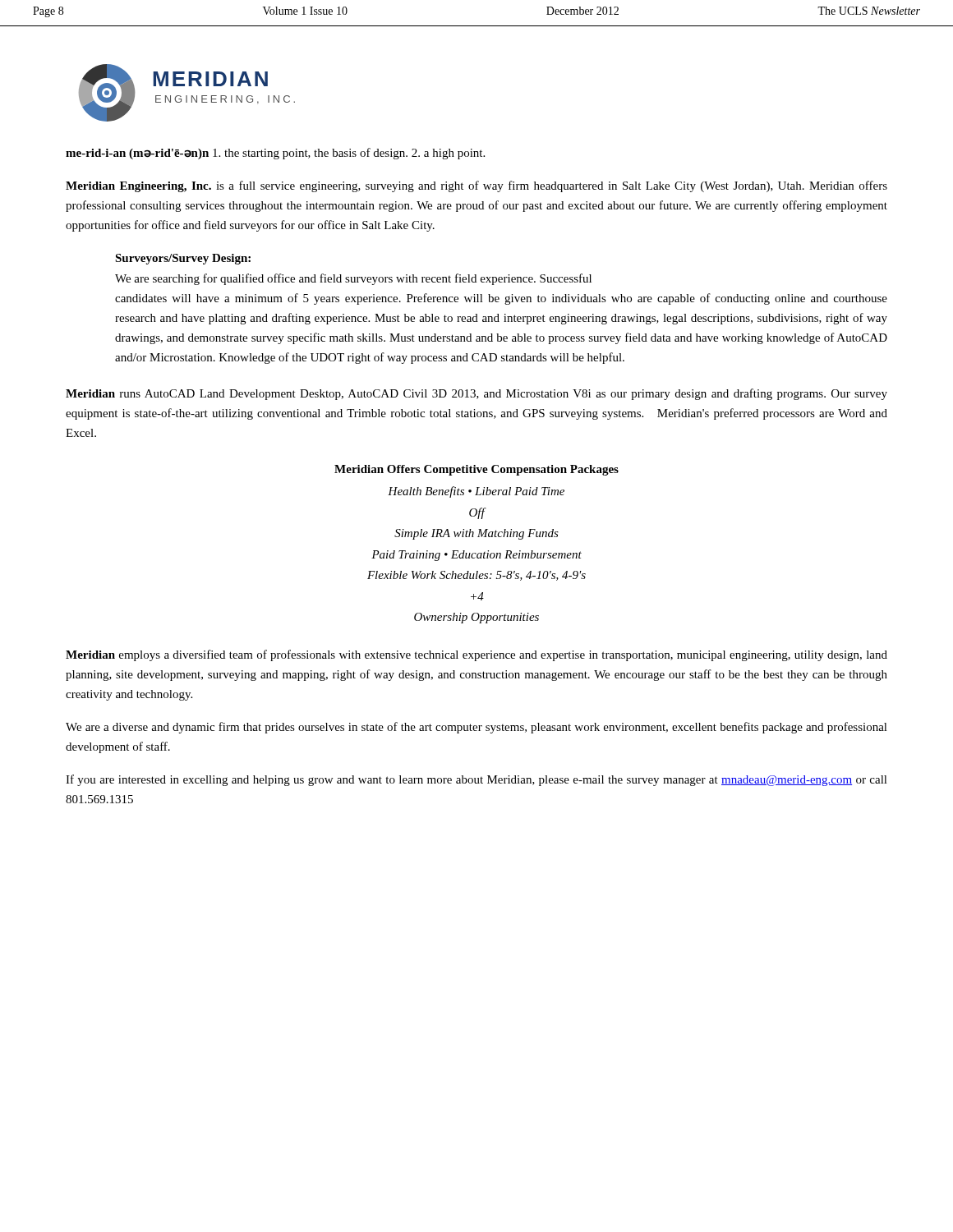Find the passage starting "Surveyors/Survey Design:"
This screenshot has height=1232, width=953.
(x=183, y=257)
